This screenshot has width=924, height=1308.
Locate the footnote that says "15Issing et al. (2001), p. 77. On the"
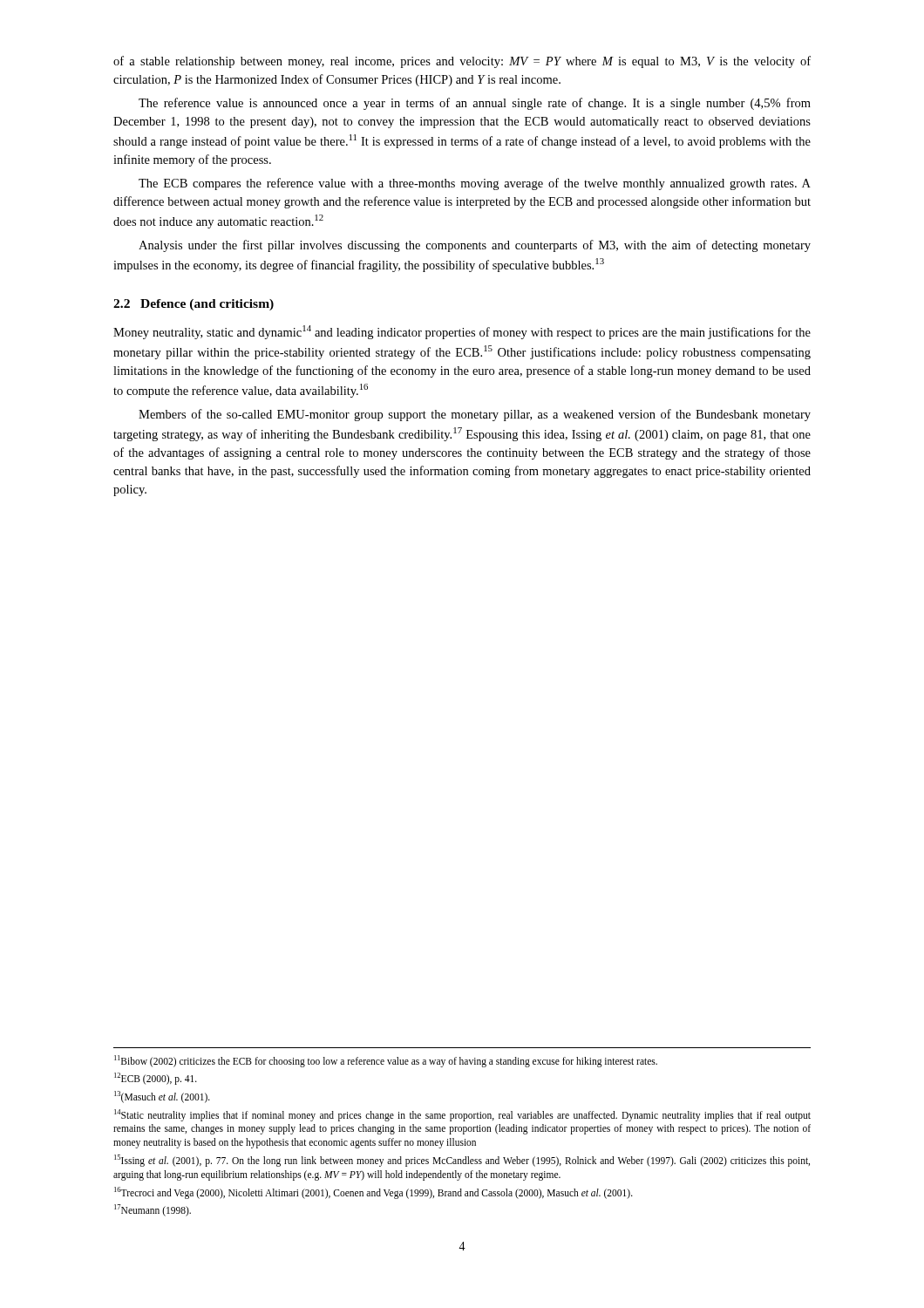462,1166
